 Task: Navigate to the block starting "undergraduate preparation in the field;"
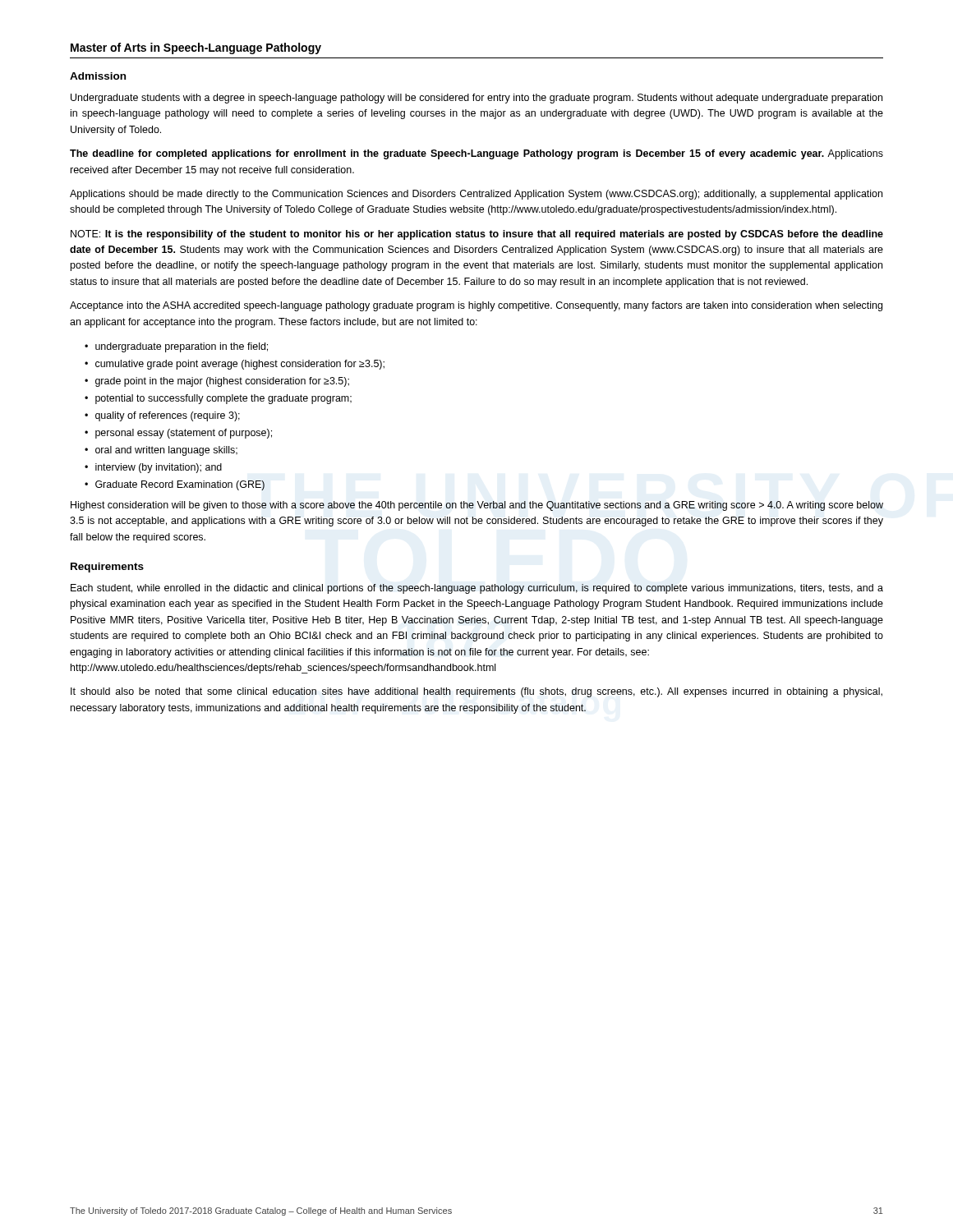[182, 346]
